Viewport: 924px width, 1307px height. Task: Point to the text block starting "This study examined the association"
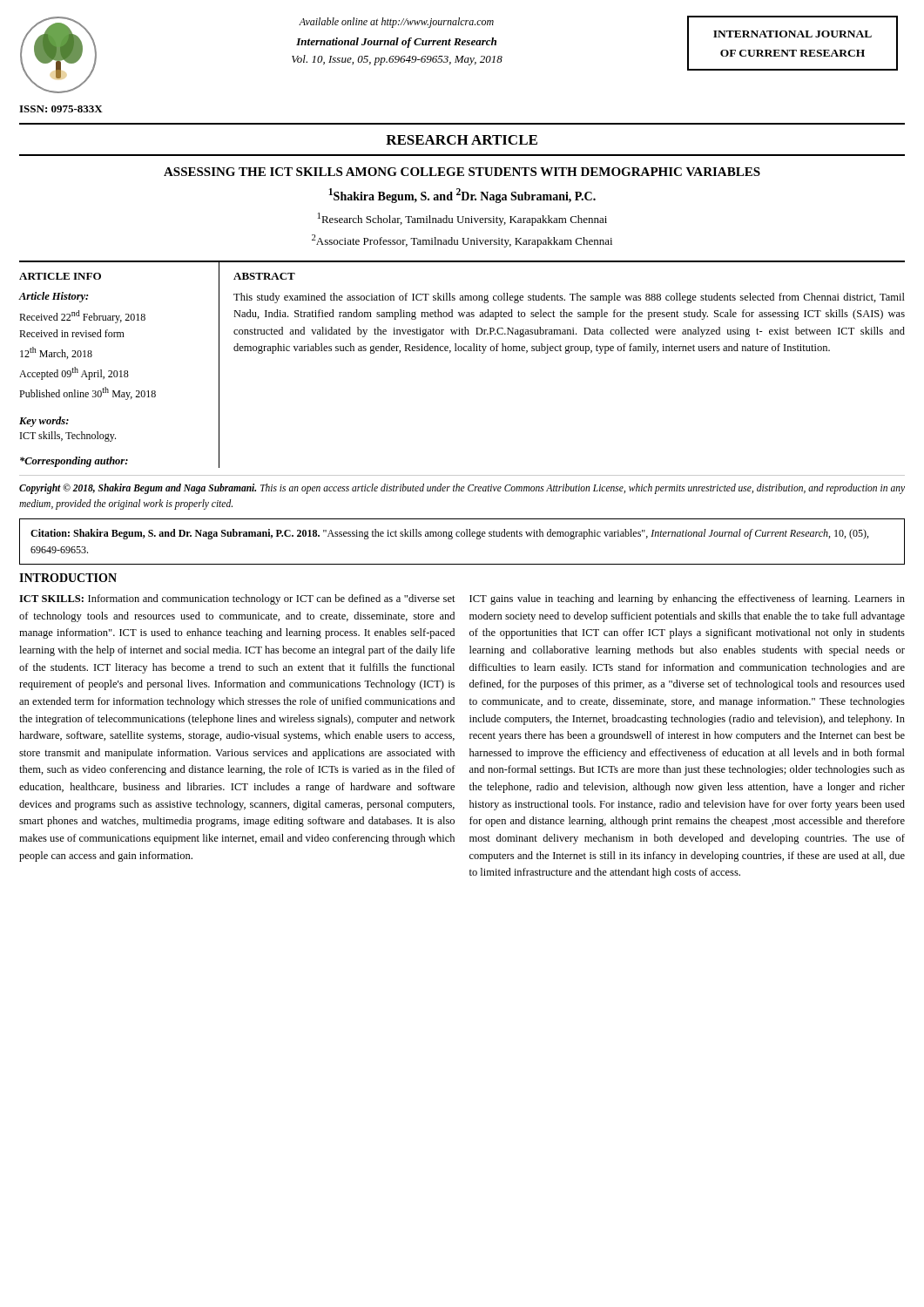point(569,322)
